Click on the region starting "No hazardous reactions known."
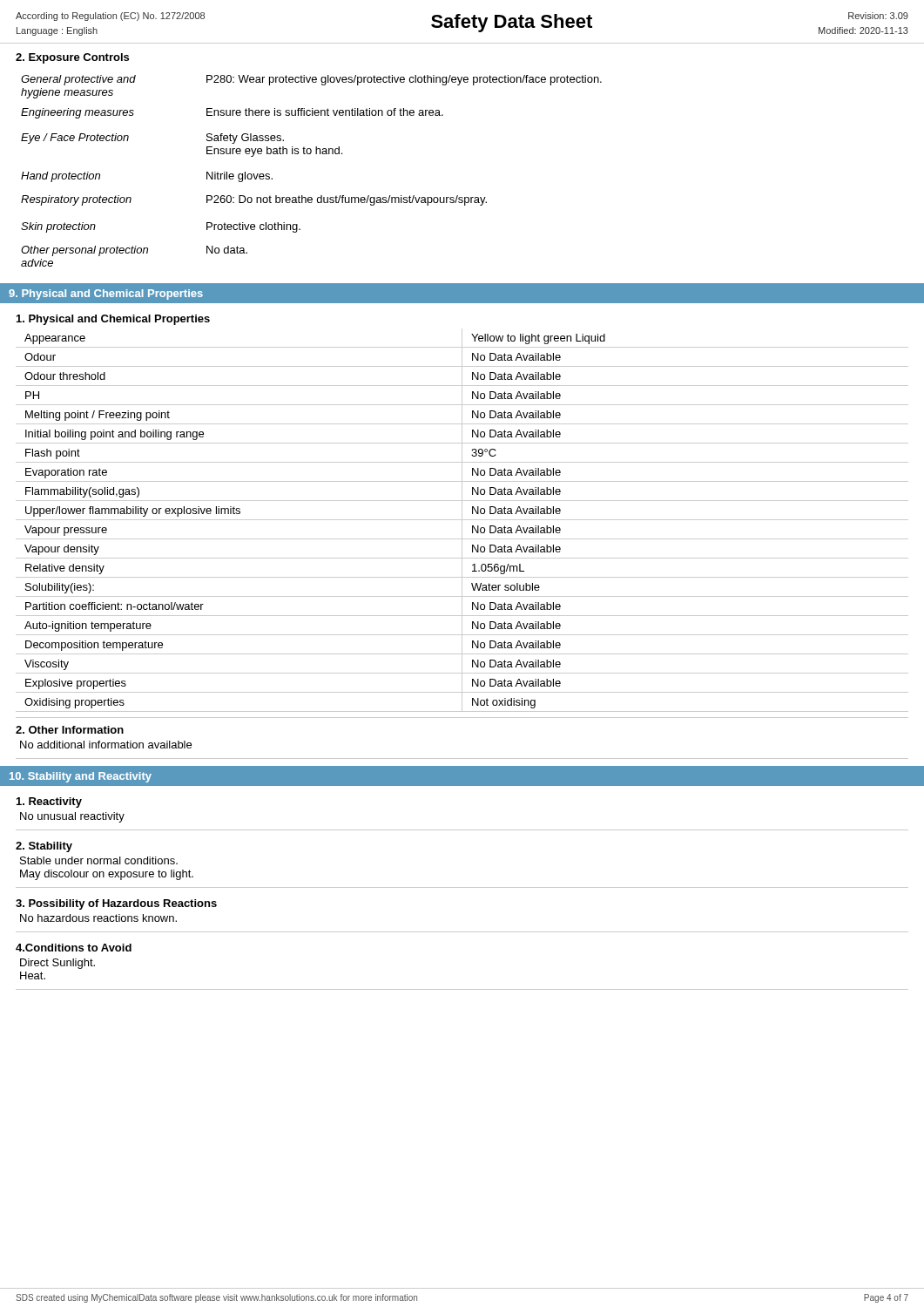This screenshot has width=924, height=1307. coord(98,918)
